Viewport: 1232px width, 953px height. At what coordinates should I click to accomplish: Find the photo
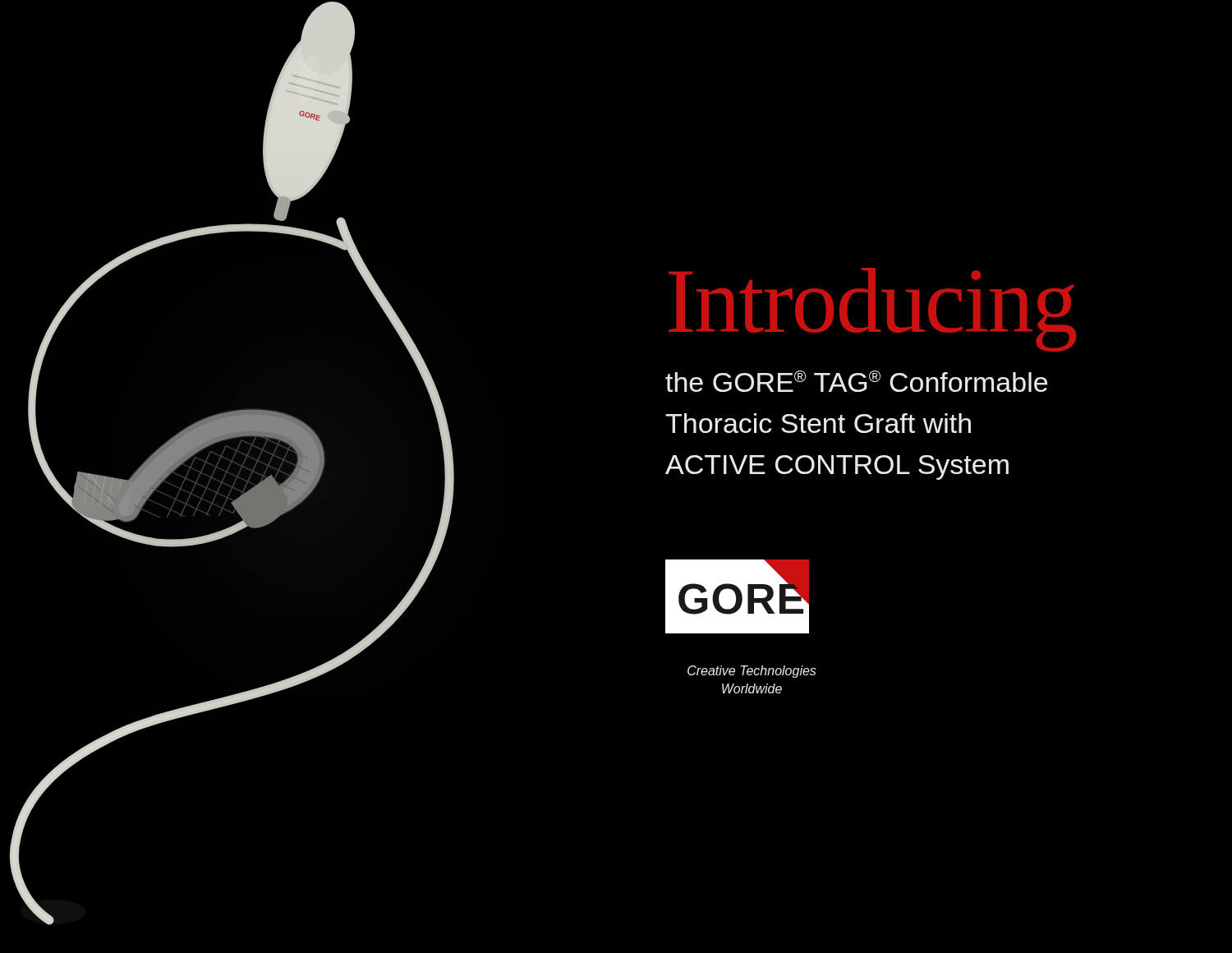tap(308, 476)
